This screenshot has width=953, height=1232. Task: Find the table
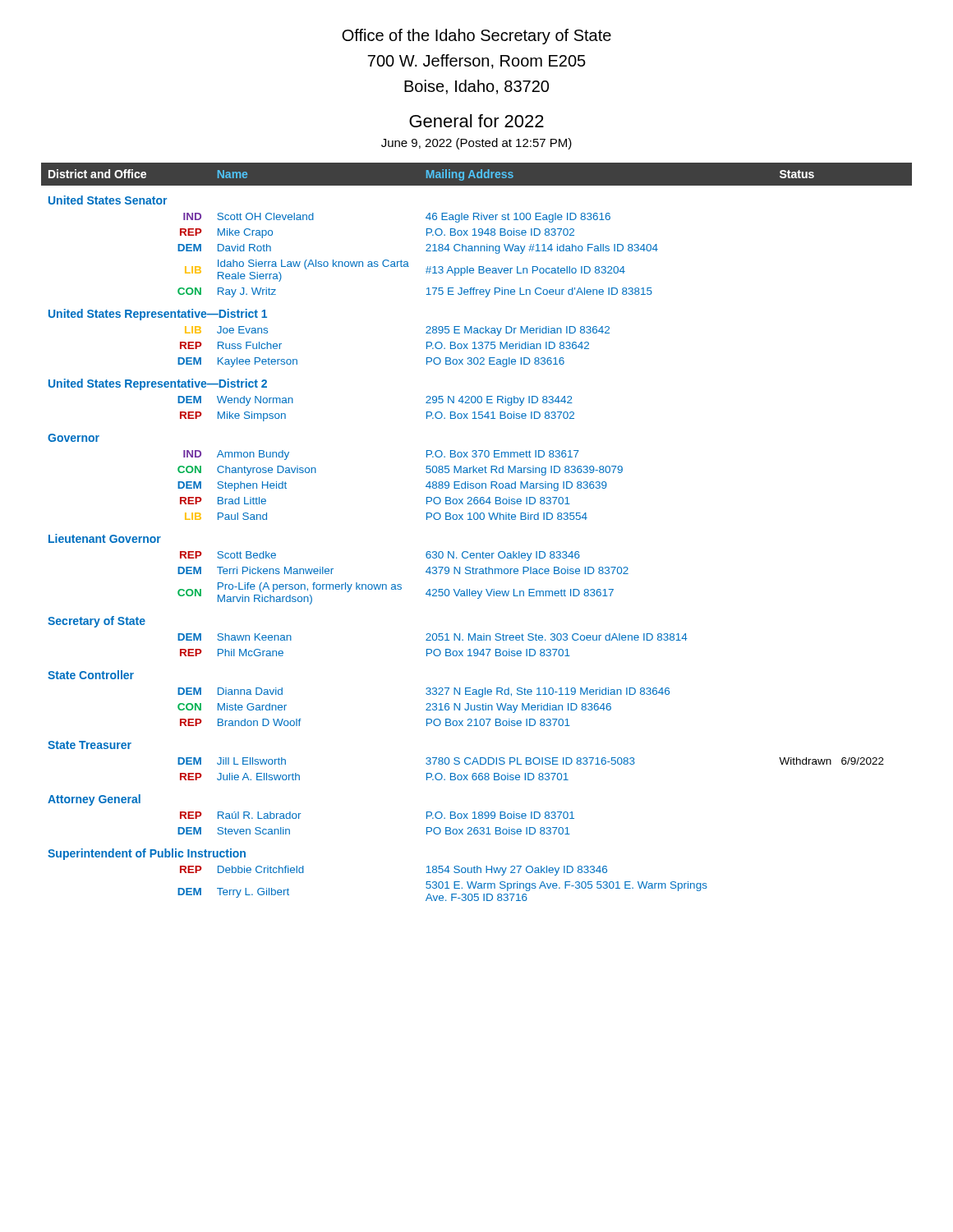pyautogui.click(x=476, y=534)
